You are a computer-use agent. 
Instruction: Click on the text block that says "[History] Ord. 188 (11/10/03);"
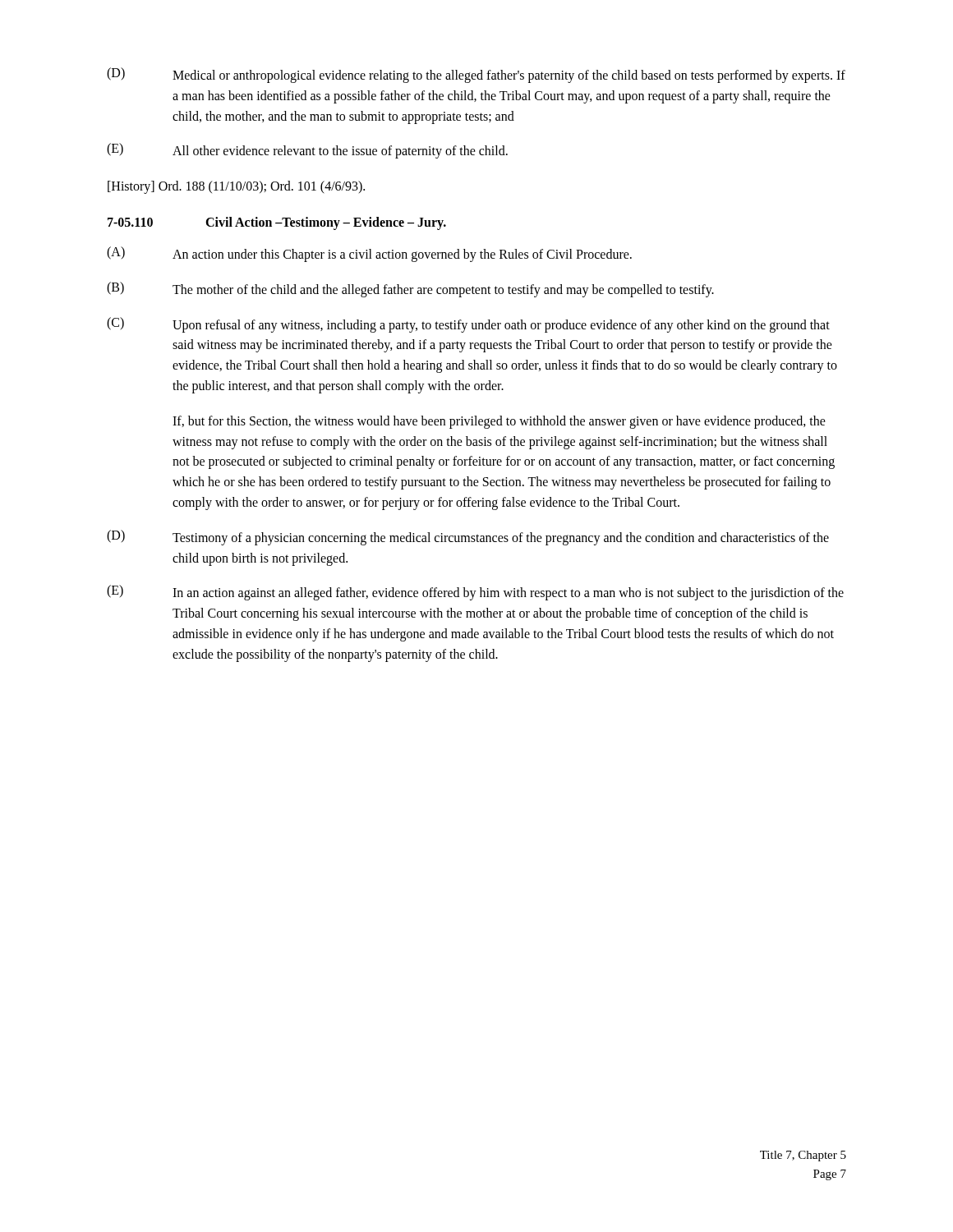(236, 186)
